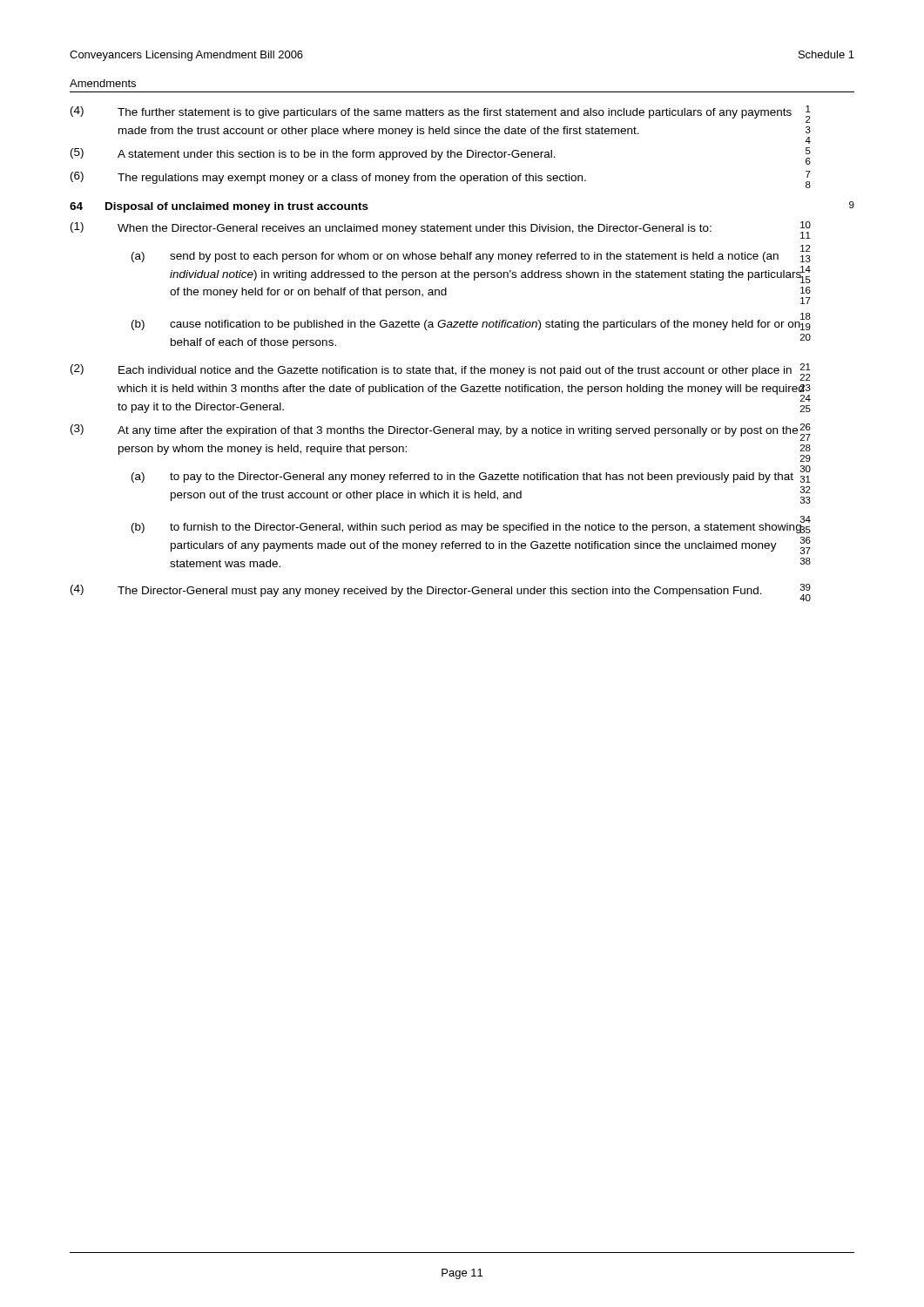924x1307 pixels.
Task: Locate the block starting "(4) The Director-General must pay any money received"
Action: (x=440, y=592)
